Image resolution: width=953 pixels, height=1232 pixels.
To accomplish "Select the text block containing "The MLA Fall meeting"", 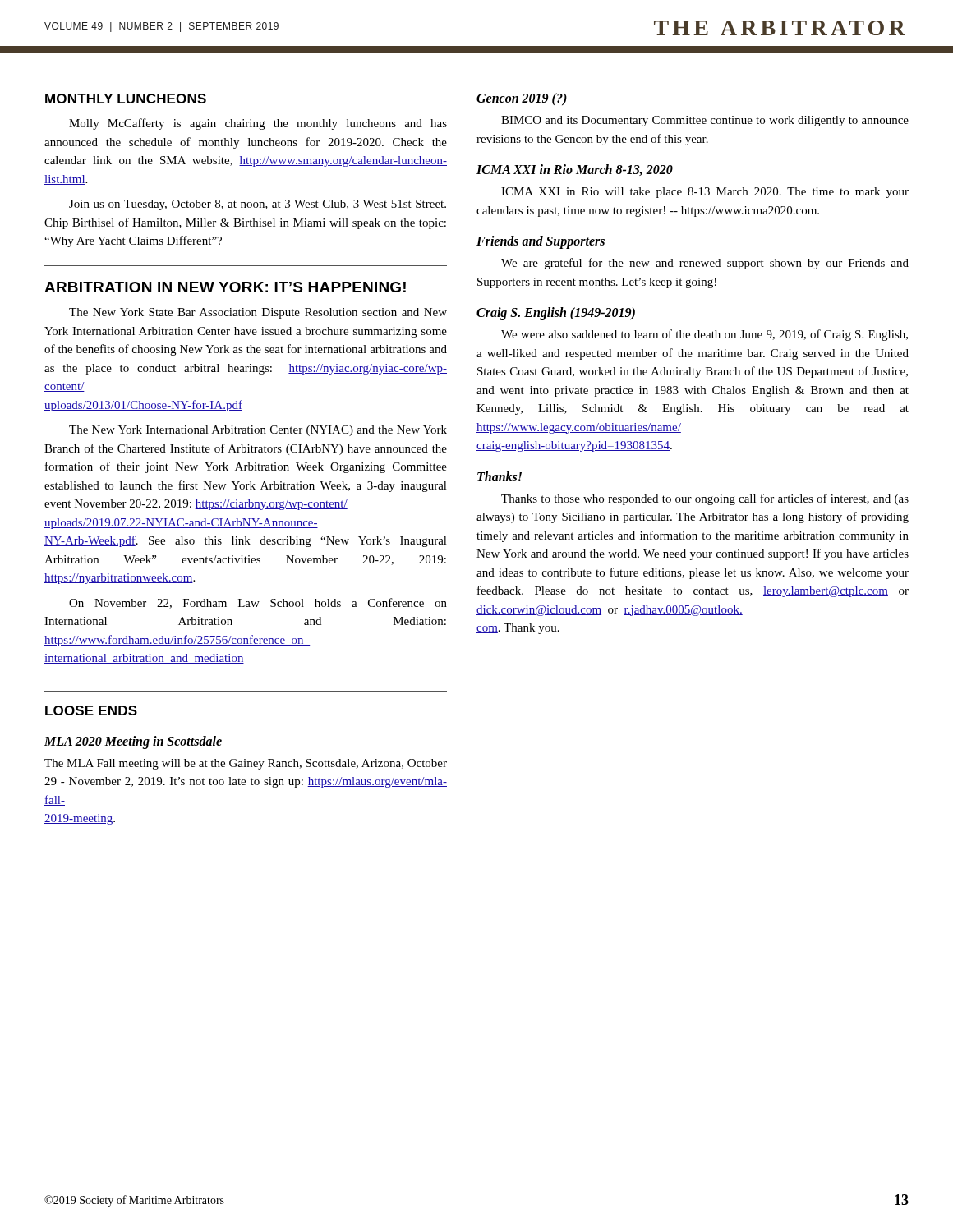I will click(x=246, y=791).
